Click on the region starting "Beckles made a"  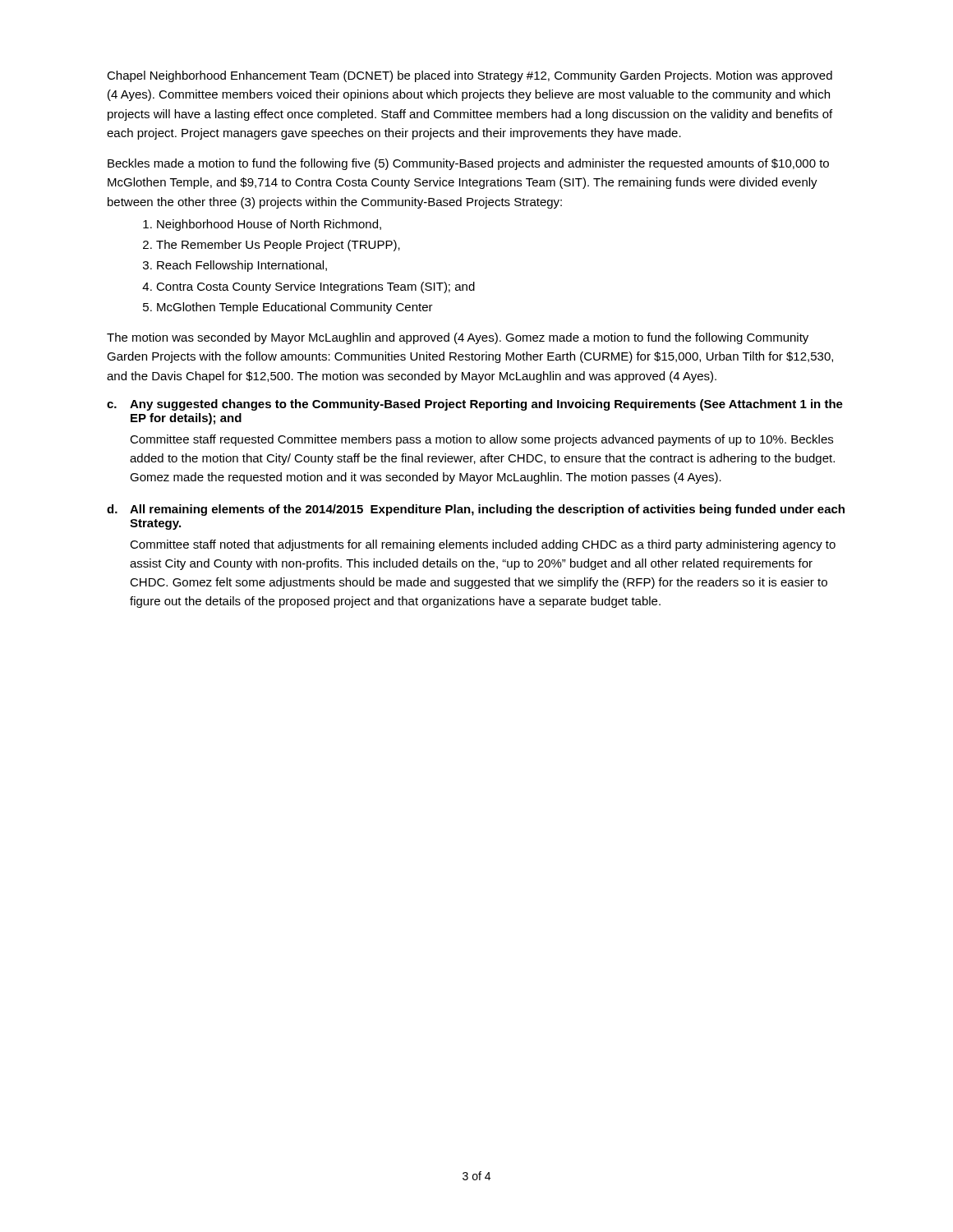[468, 182]
